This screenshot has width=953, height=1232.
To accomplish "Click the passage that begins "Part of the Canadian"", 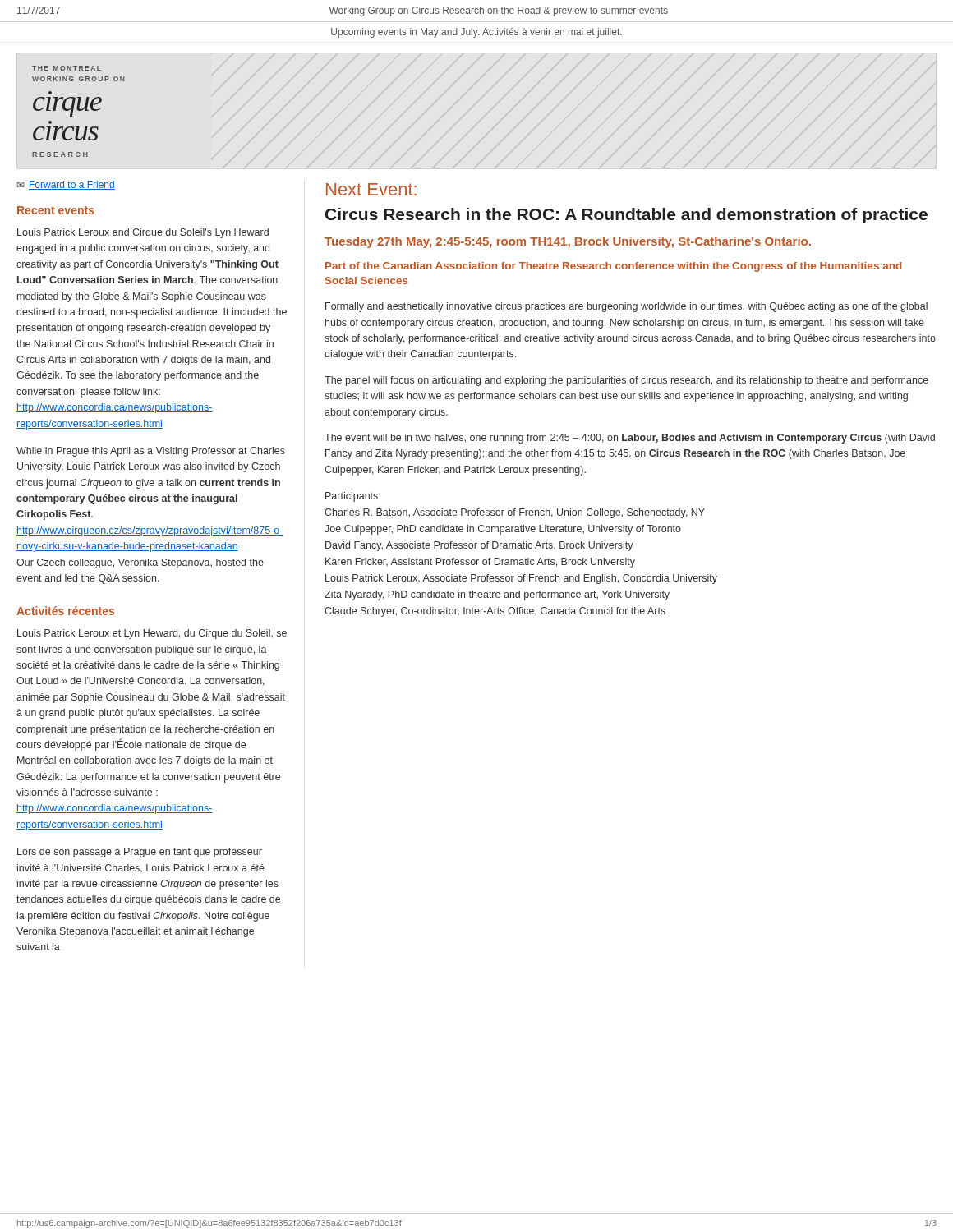I will click(x=613, y=273).
